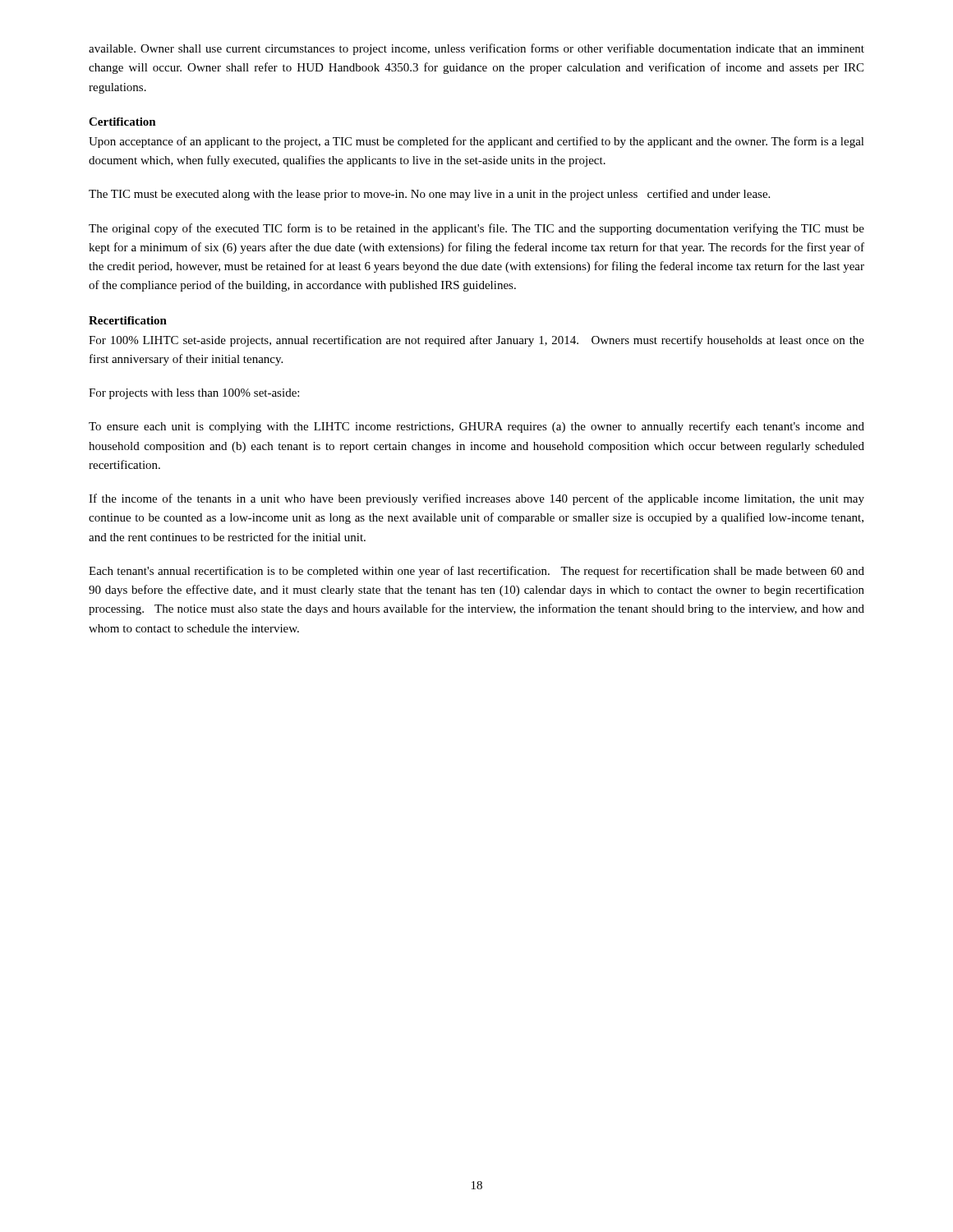Select the text block that reads "Each tenant's annual recertification is to be"
Viewport: 953px width, 1232px height.
pos(476,599)
